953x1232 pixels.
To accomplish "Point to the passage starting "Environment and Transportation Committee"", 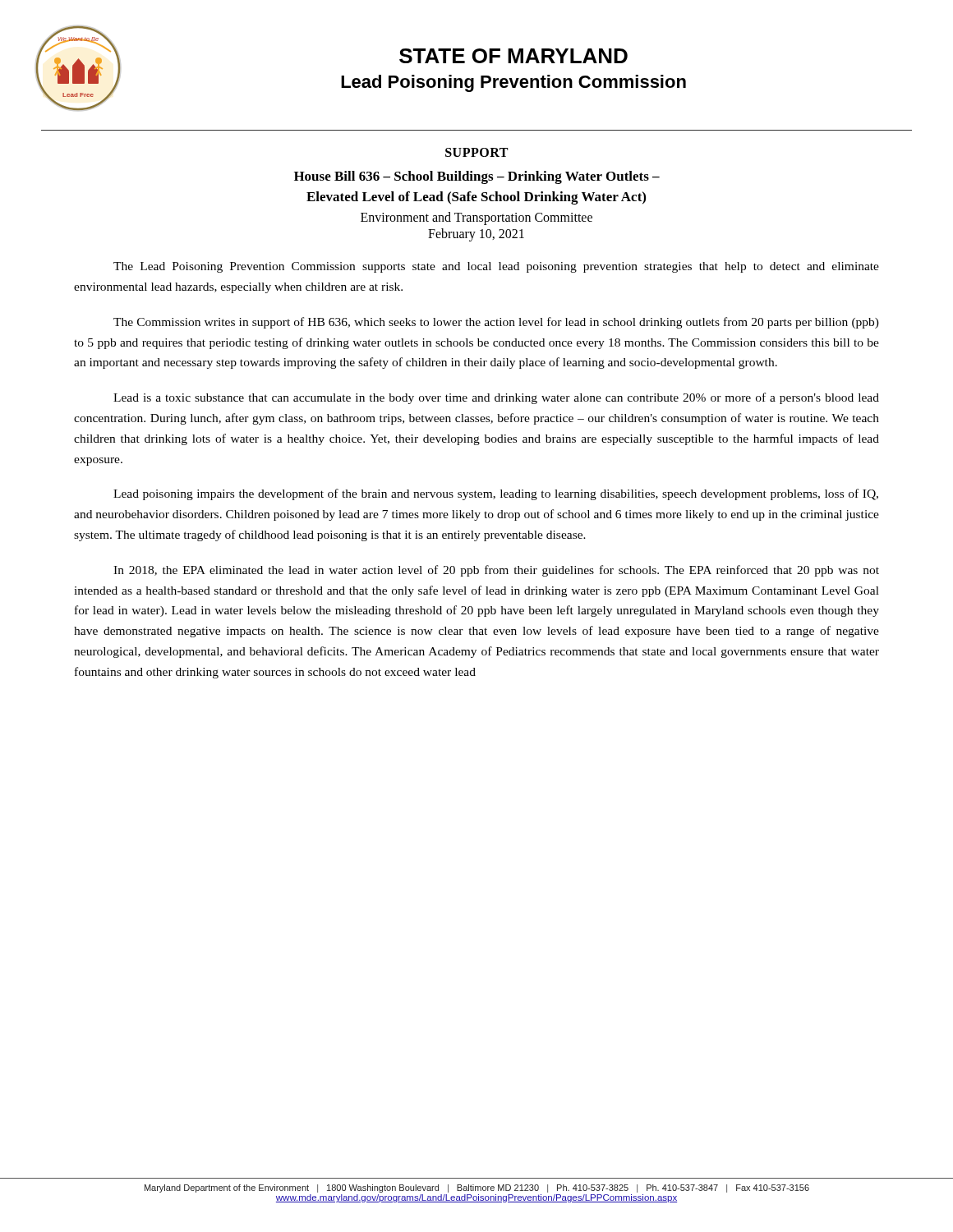I will click(476, 218).
